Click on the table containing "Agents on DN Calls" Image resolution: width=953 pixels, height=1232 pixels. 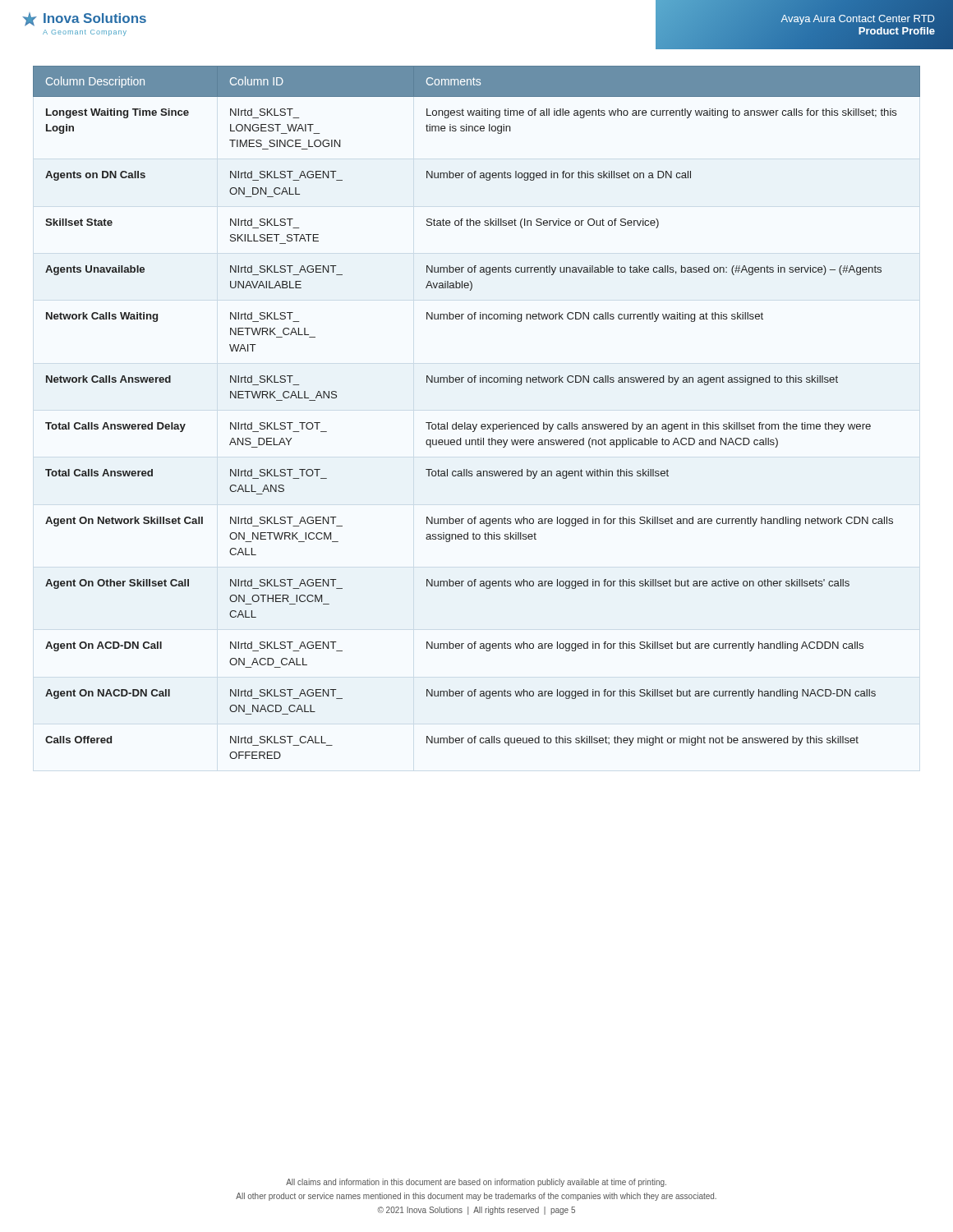476,419
